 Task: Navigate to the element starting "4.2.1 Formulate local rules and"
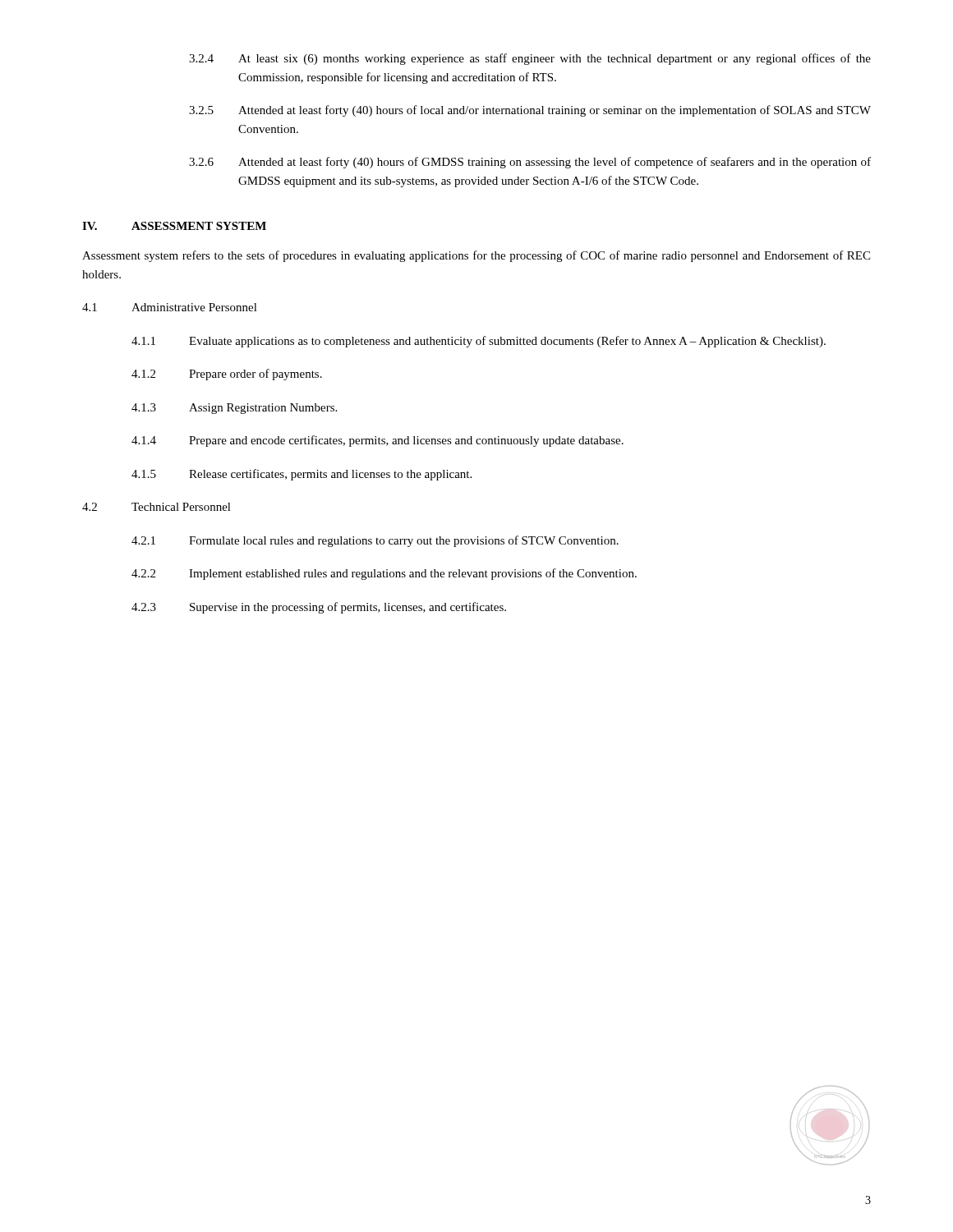pos(501,540)
